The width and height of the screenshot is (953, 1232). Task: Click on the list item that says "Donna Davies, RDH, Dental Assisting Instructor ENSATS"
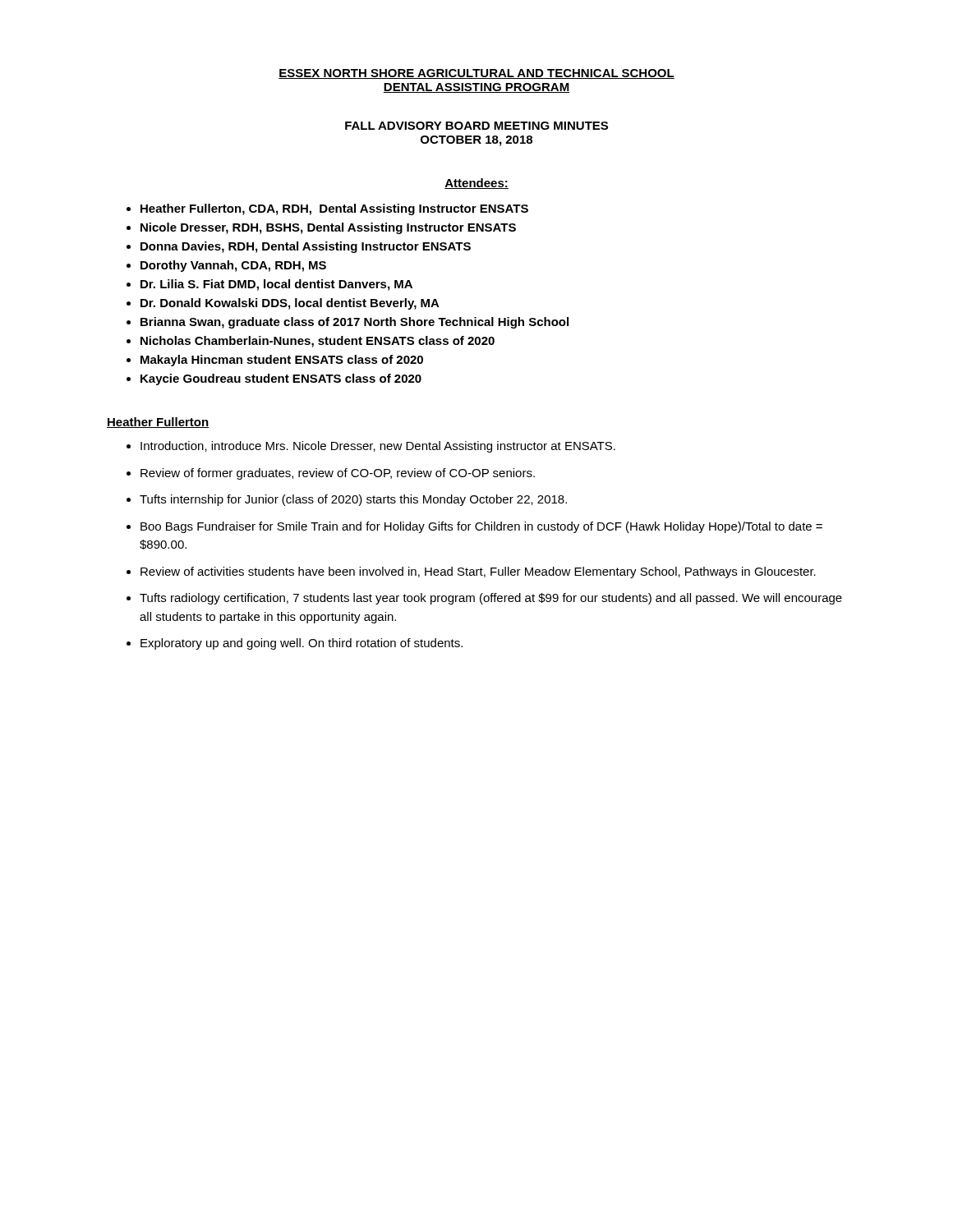tap(306, 247)
